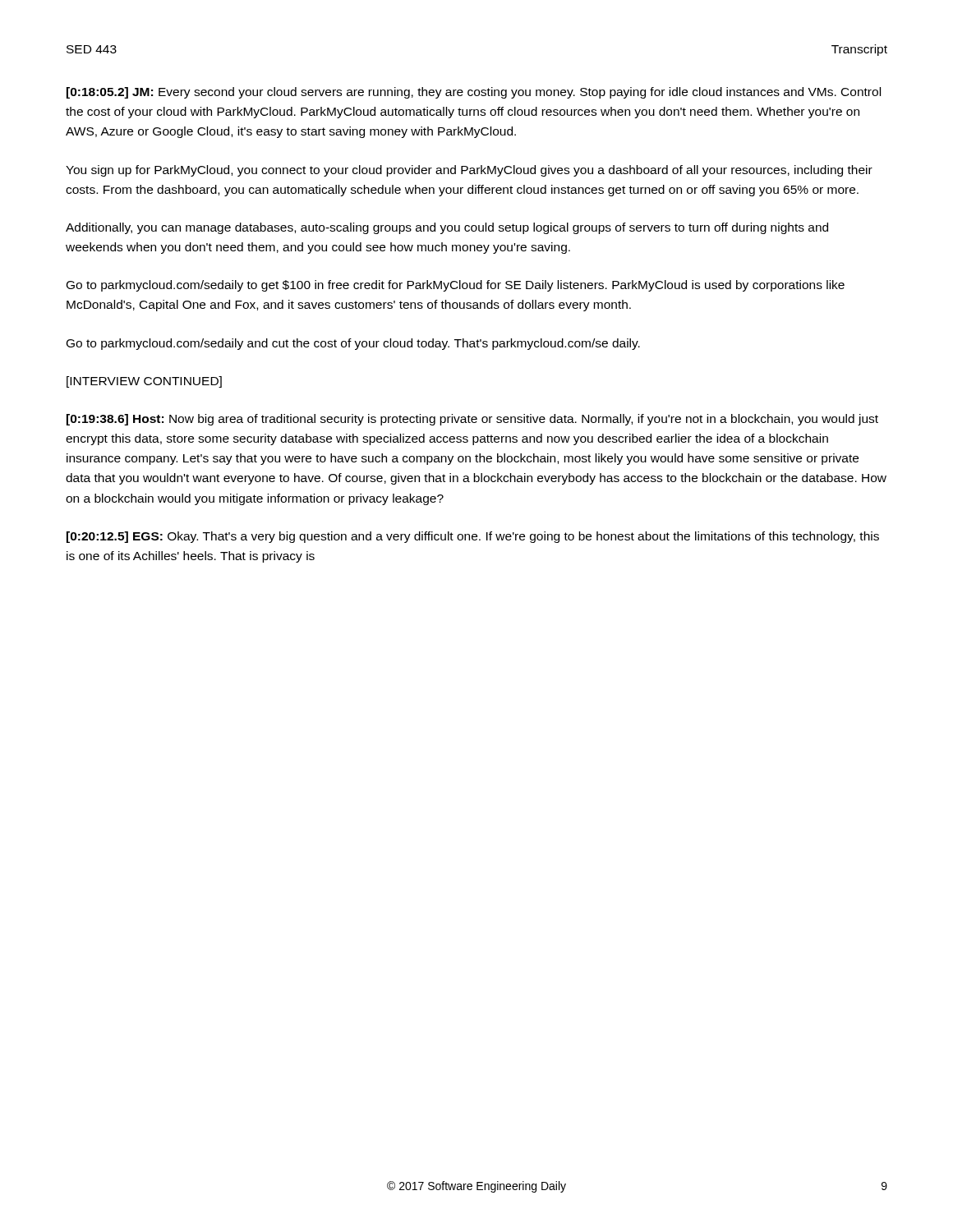Locate the text block containing "[0:19:38.6] Host: Now big area of traditional security"
The height and width of the screenshot is (1232, 953).
click(476, 458)
